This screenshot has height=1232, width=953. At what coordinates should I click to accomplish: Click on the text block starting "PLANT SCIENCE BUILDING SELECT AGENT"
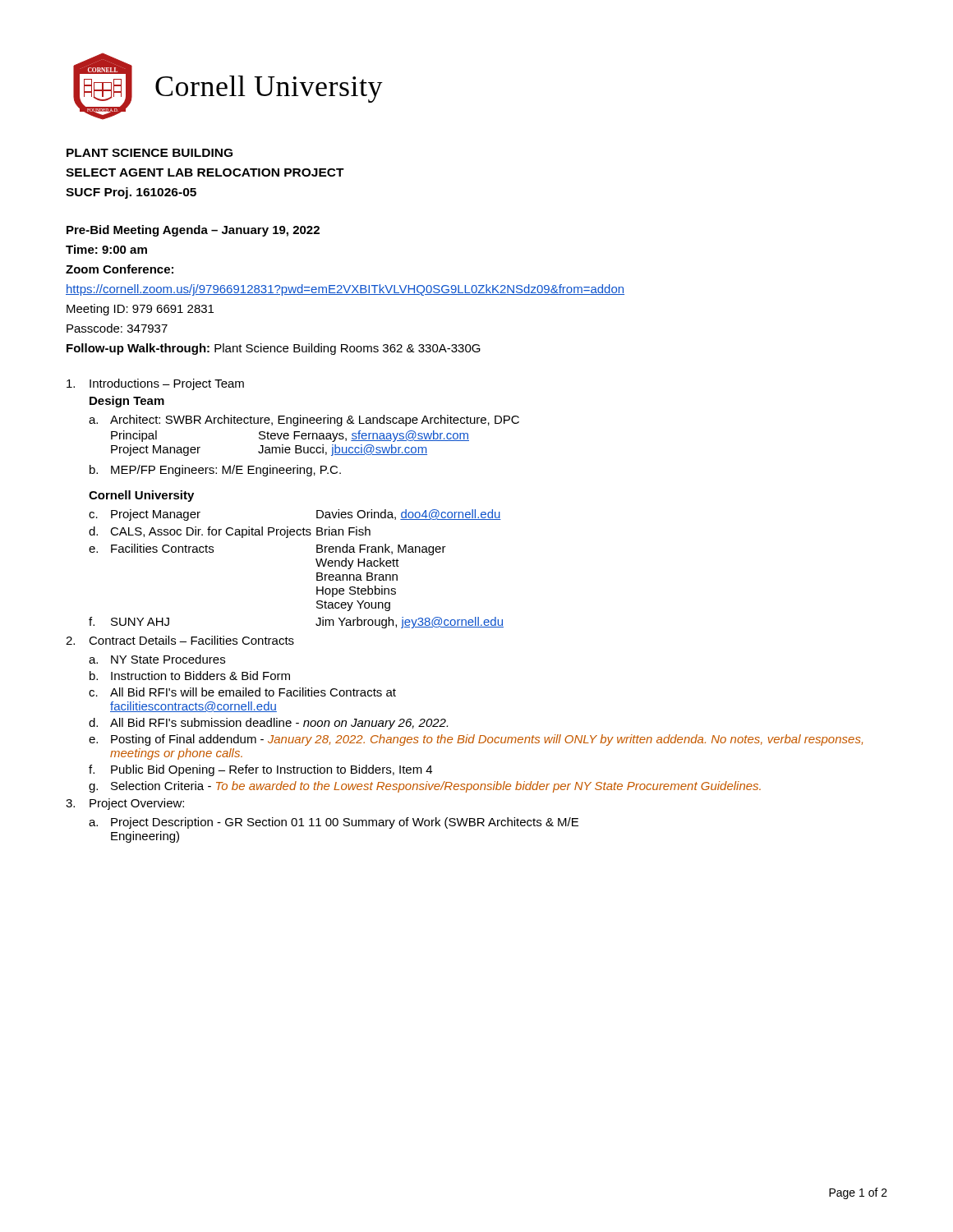coord(150,153)
